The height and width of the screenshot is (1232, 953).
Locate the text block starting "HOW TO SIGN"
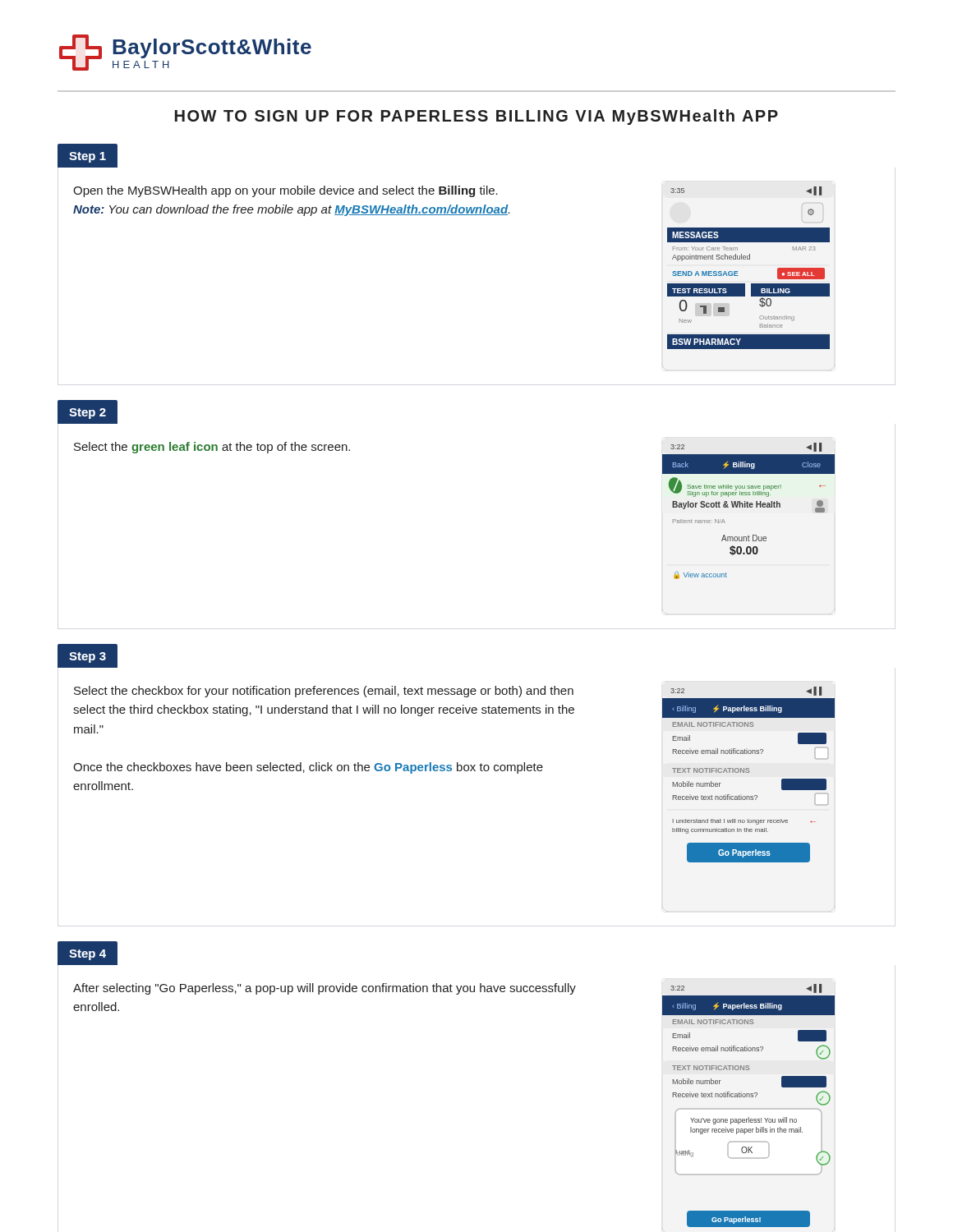(x=476, y=116)
